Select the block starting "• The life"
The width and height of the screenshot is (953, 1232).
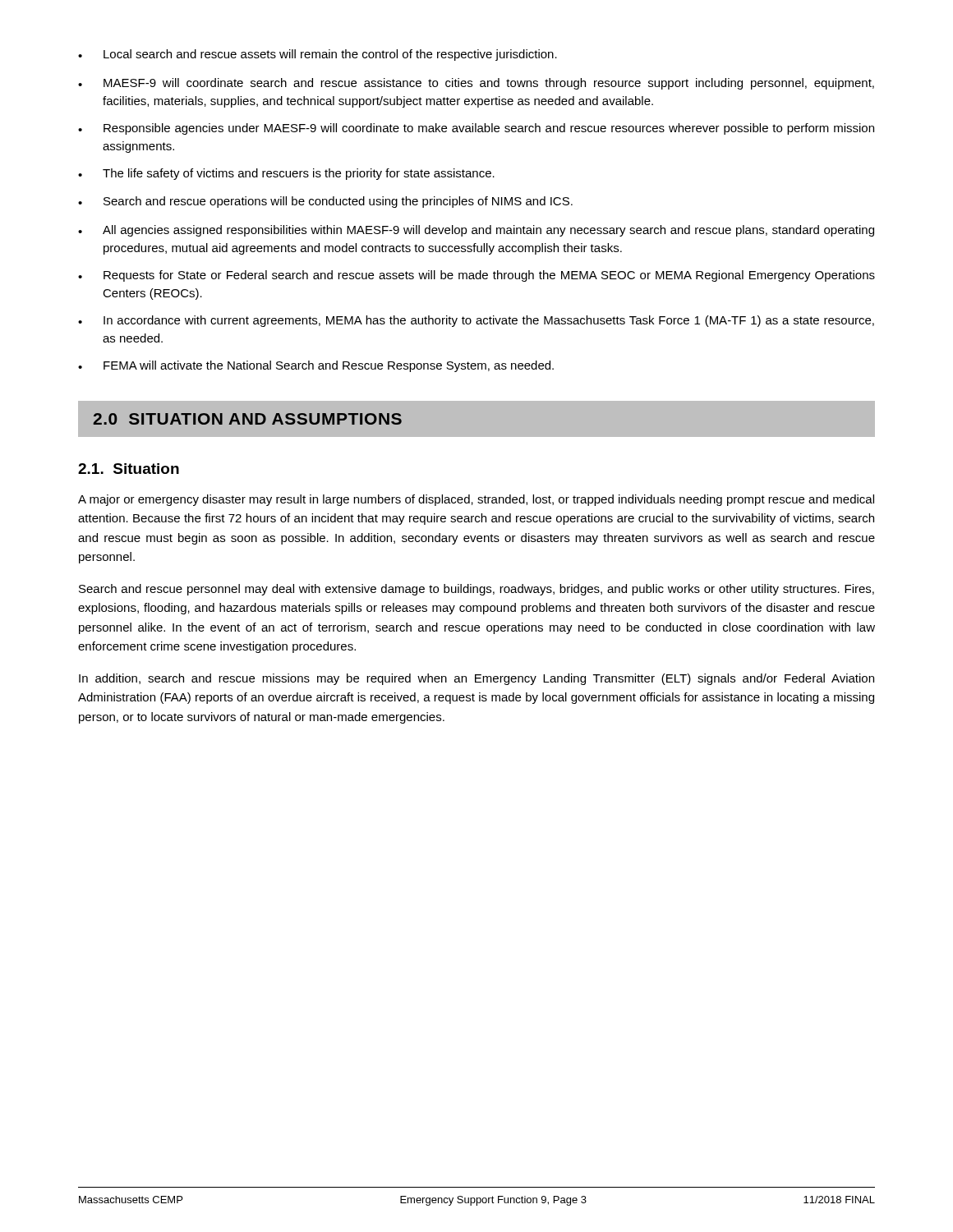tap(476, 174)
